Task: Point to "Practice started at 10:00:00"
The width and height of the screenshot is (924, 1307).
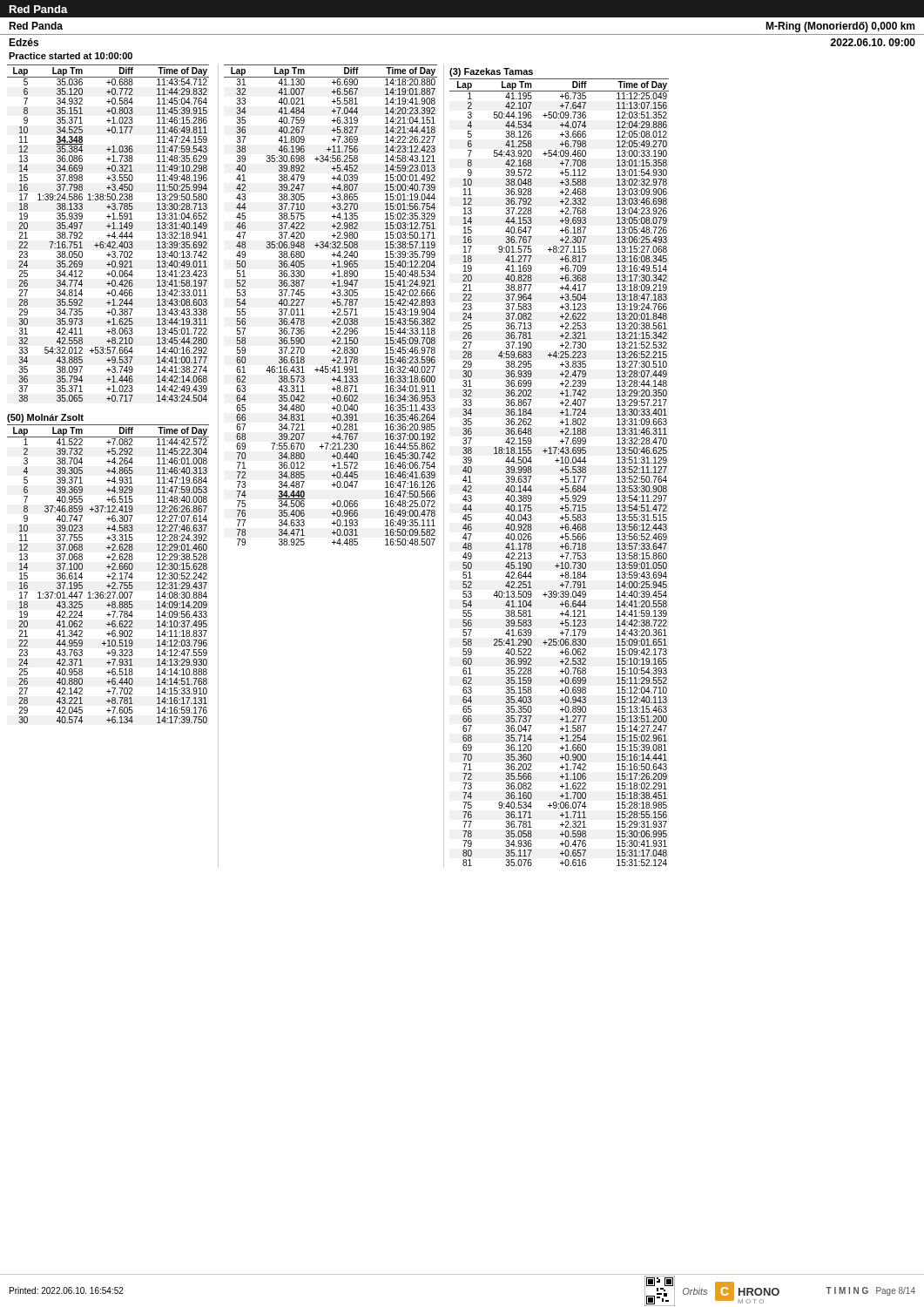Action: (71, 56)
